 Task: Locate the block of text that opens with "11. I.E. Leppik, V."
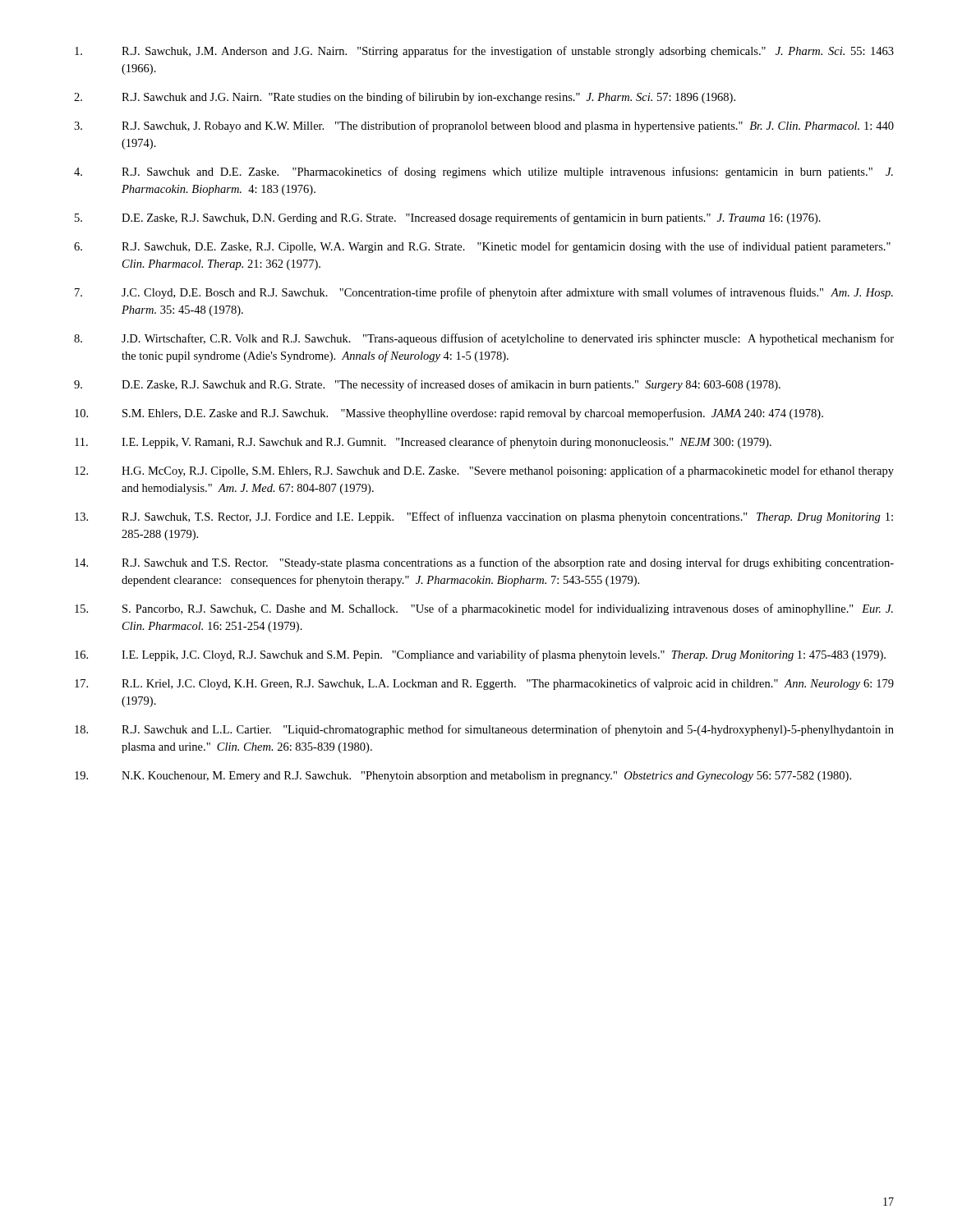(x=484, y=443)
